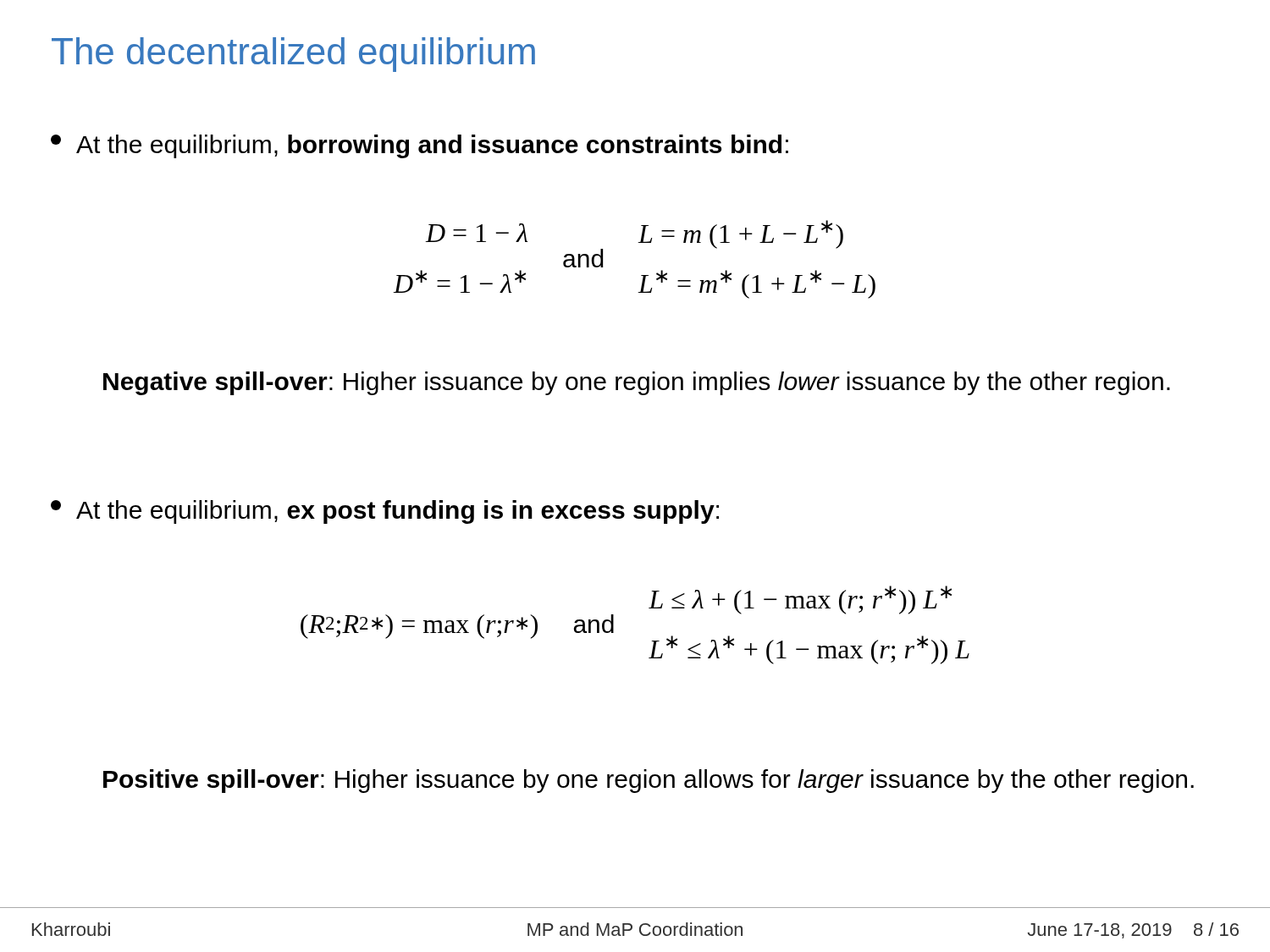Find the formula on this page that starts "(R2; R2∗) = max (r; r∗)"
Viewport: 1270px width, 952px height.
635,624
